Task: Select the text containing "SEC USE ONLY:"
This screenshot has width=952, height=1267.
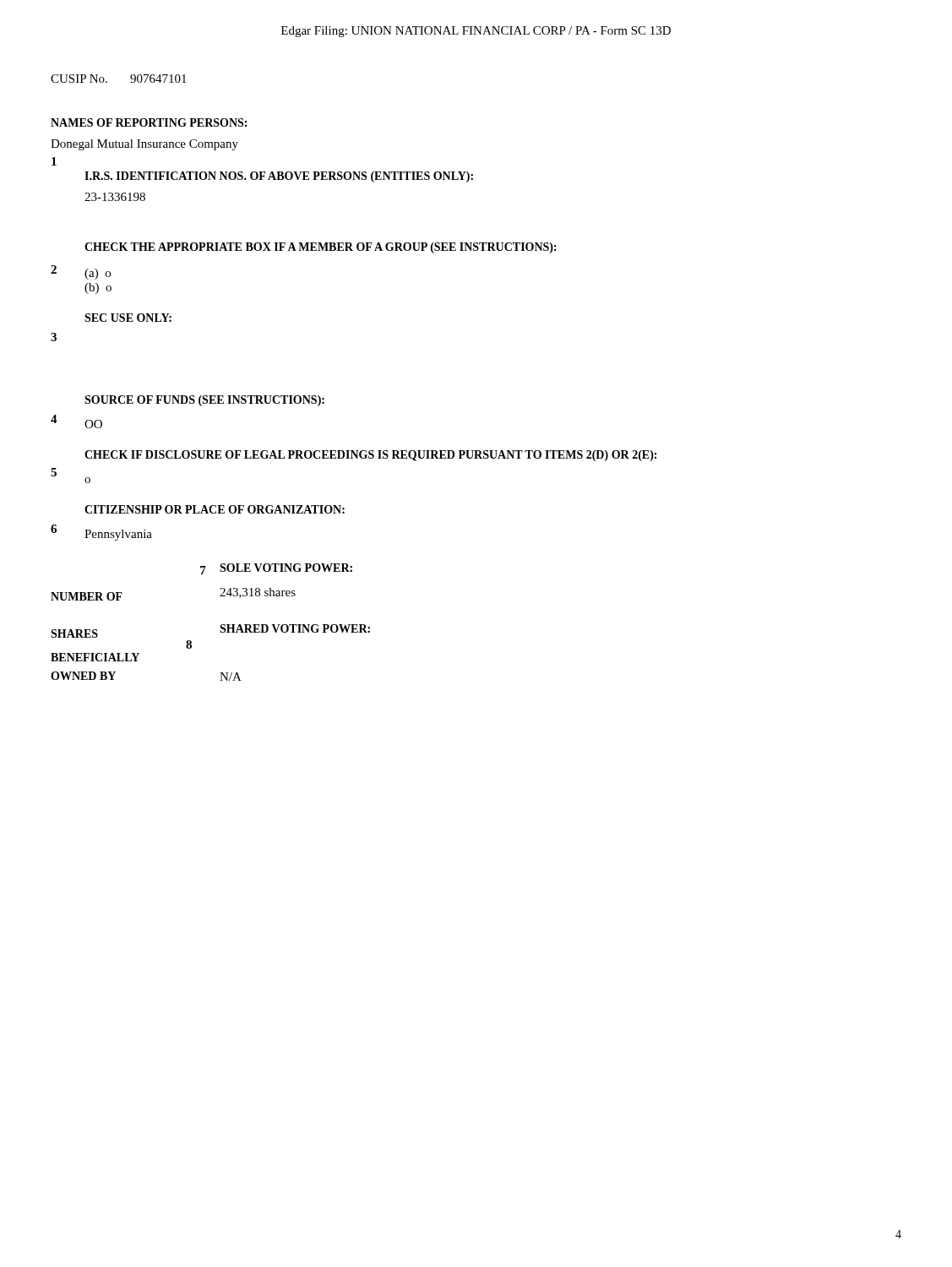Action: [x=128, y=318]
